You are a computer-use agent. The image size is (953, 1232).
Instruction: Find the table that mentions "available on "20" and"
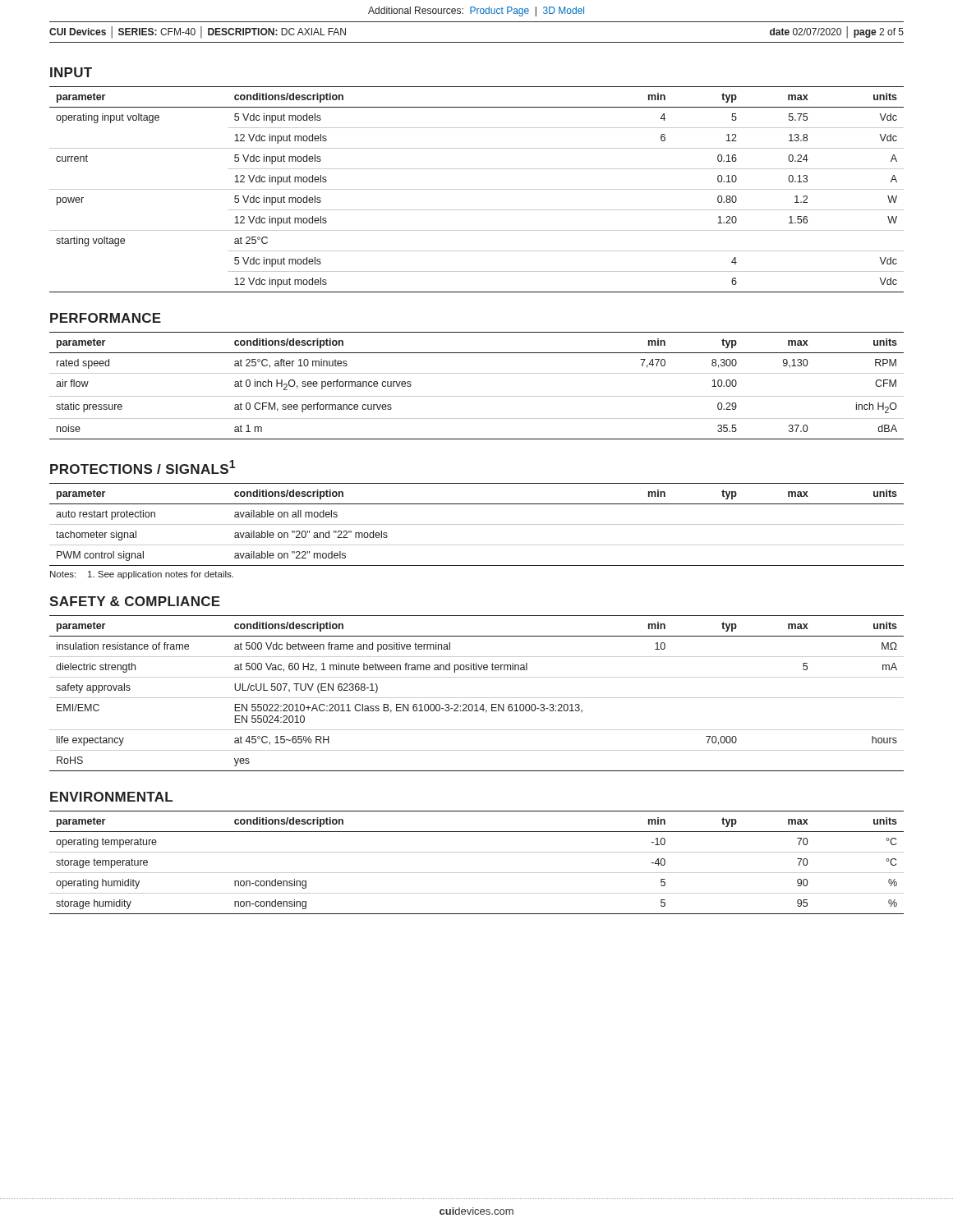(x=476, y=524)
